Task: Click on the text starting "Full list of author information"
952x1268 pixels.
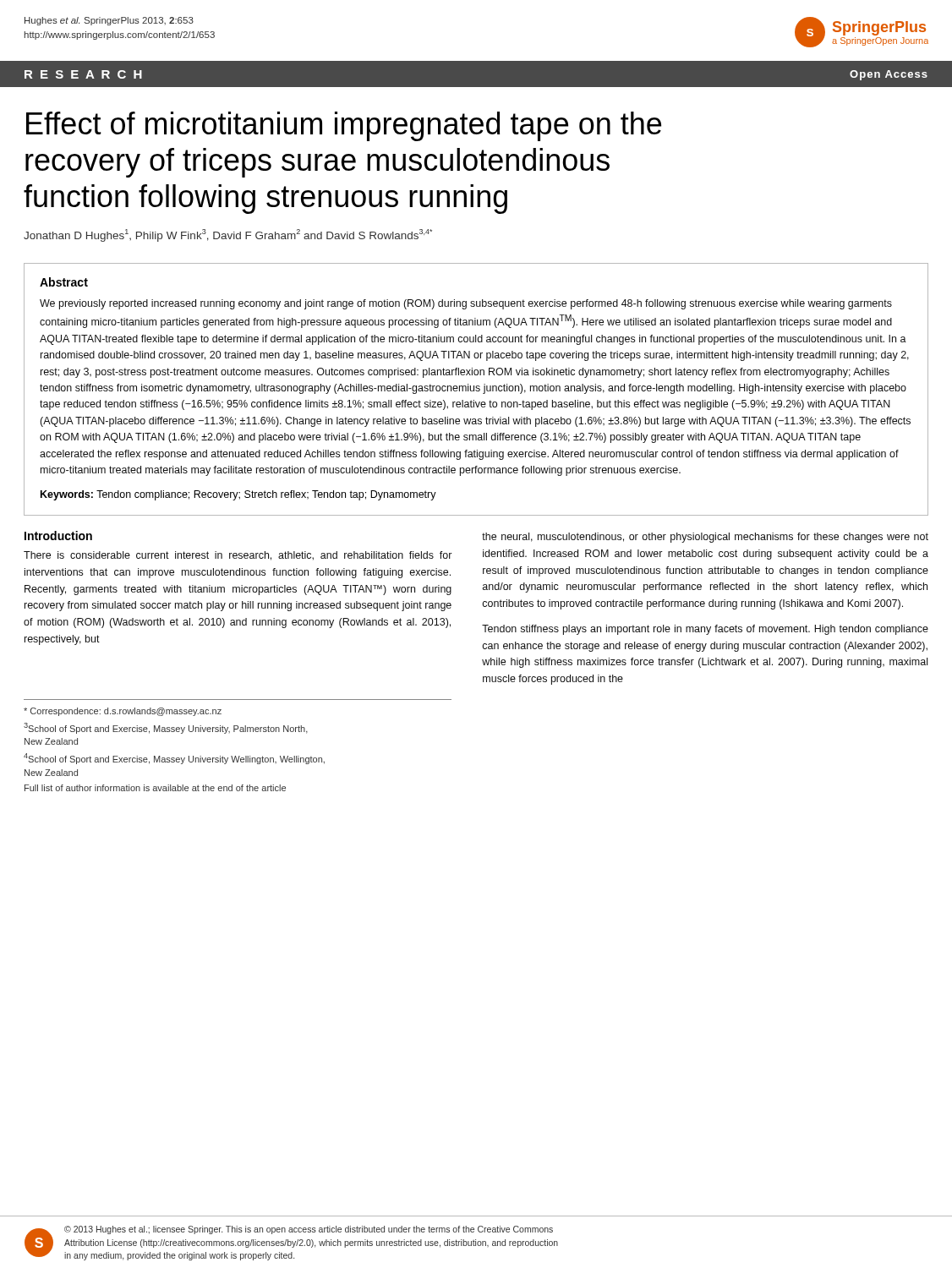Action: coord(155,788)
